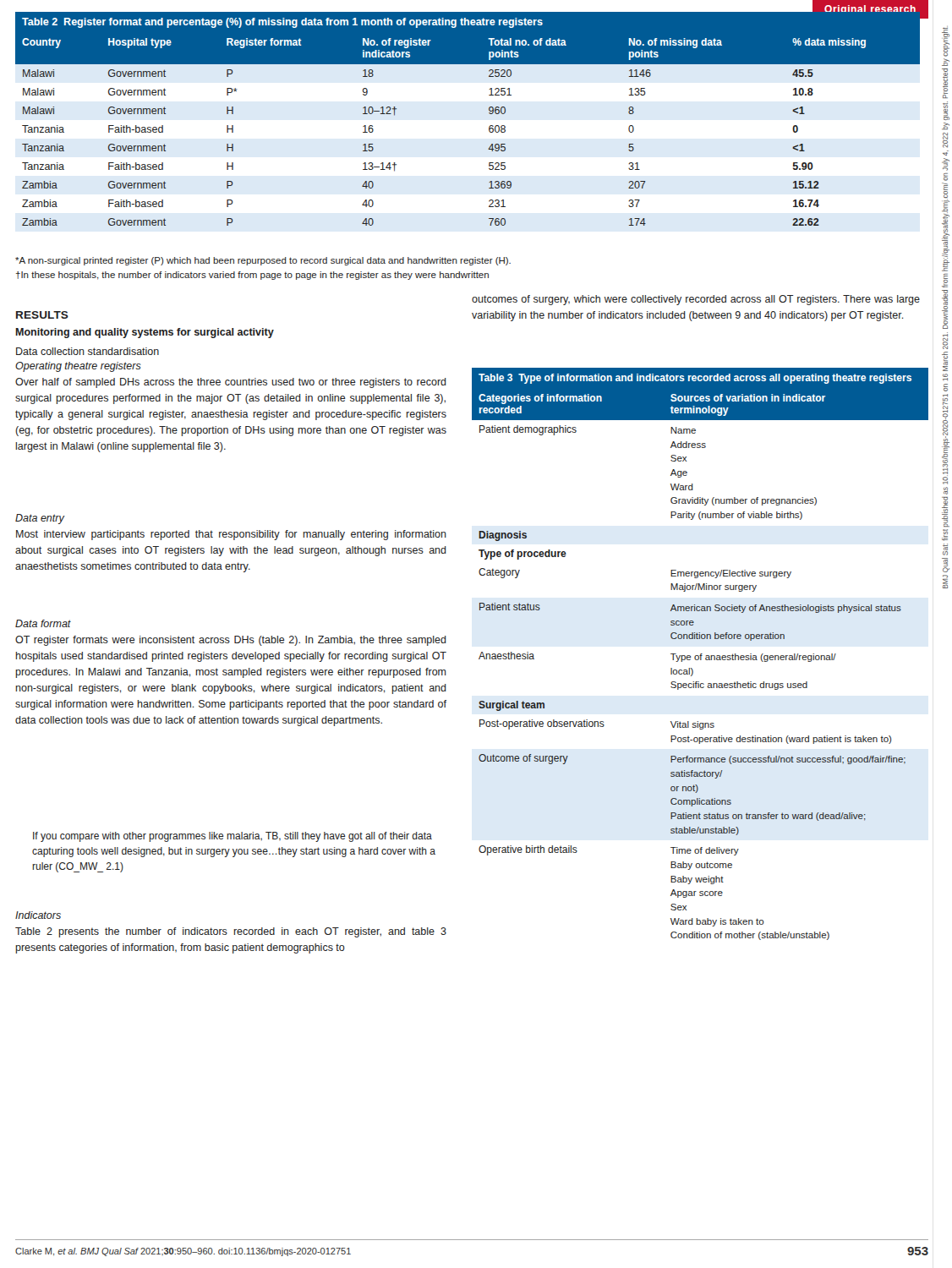952x1268 pixels.
Task: Where is the section header that starts "Monitoring and quality systems for surgical"?
Action: tap(144, 332)
